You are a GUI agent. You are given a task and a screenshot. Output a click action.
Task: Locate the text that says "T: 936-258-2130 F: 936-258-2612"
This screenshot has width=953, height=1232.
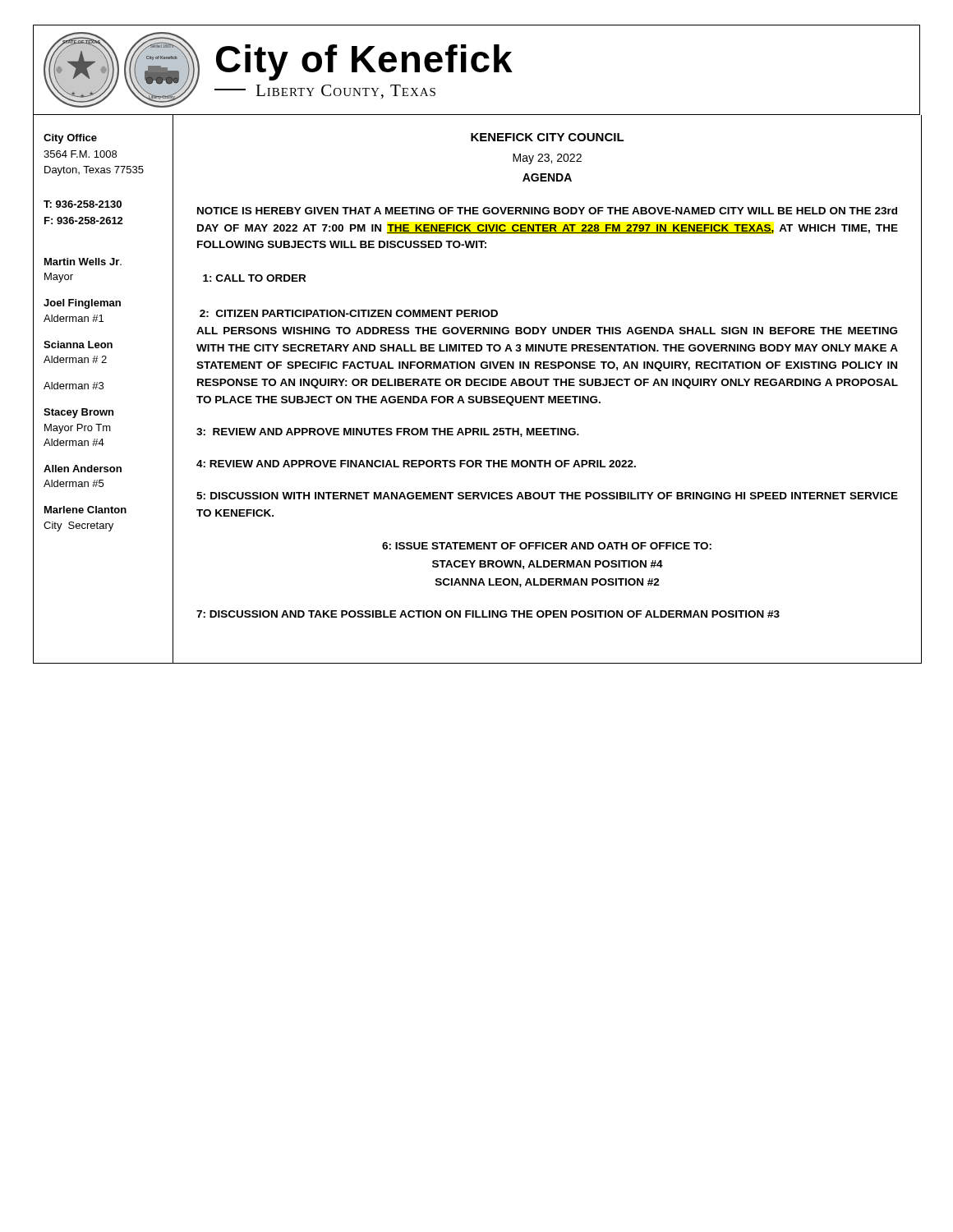83,212
